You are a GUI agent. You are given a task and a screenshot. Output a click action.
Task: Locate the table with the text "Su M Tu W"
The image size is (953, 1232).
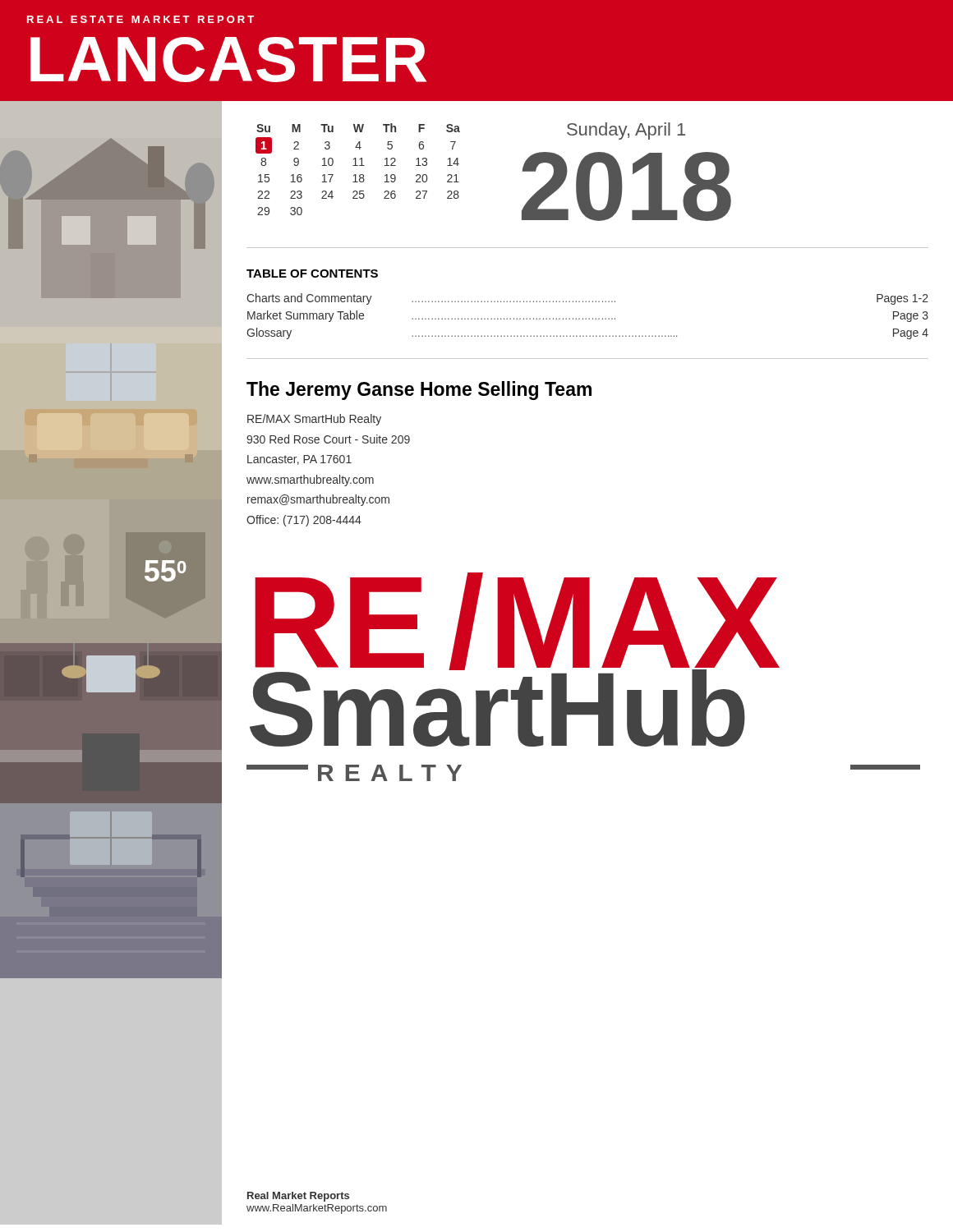(358, 169)
